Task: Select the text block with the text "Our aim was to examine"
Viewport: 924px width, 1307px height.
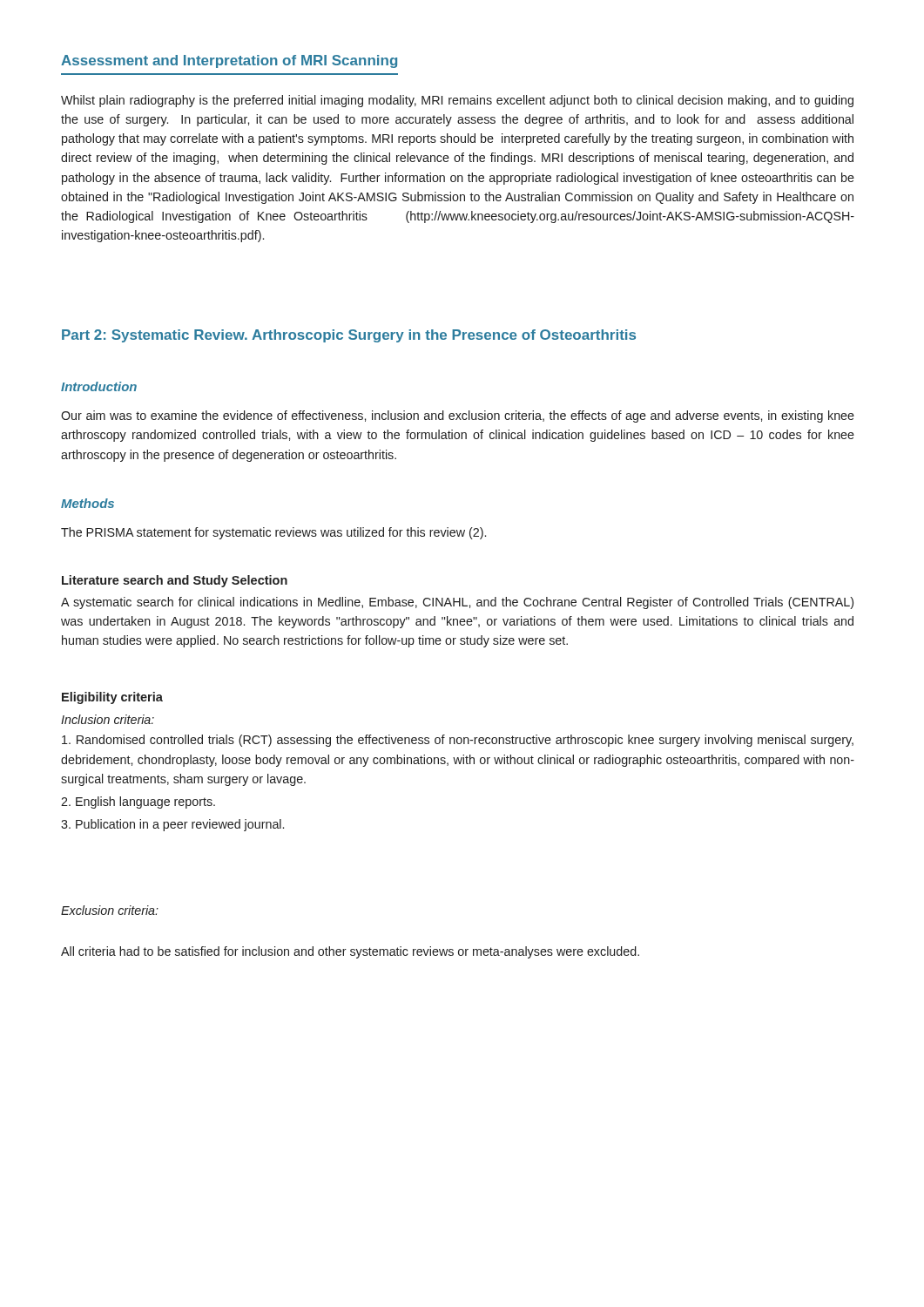Action: point(458,435)
